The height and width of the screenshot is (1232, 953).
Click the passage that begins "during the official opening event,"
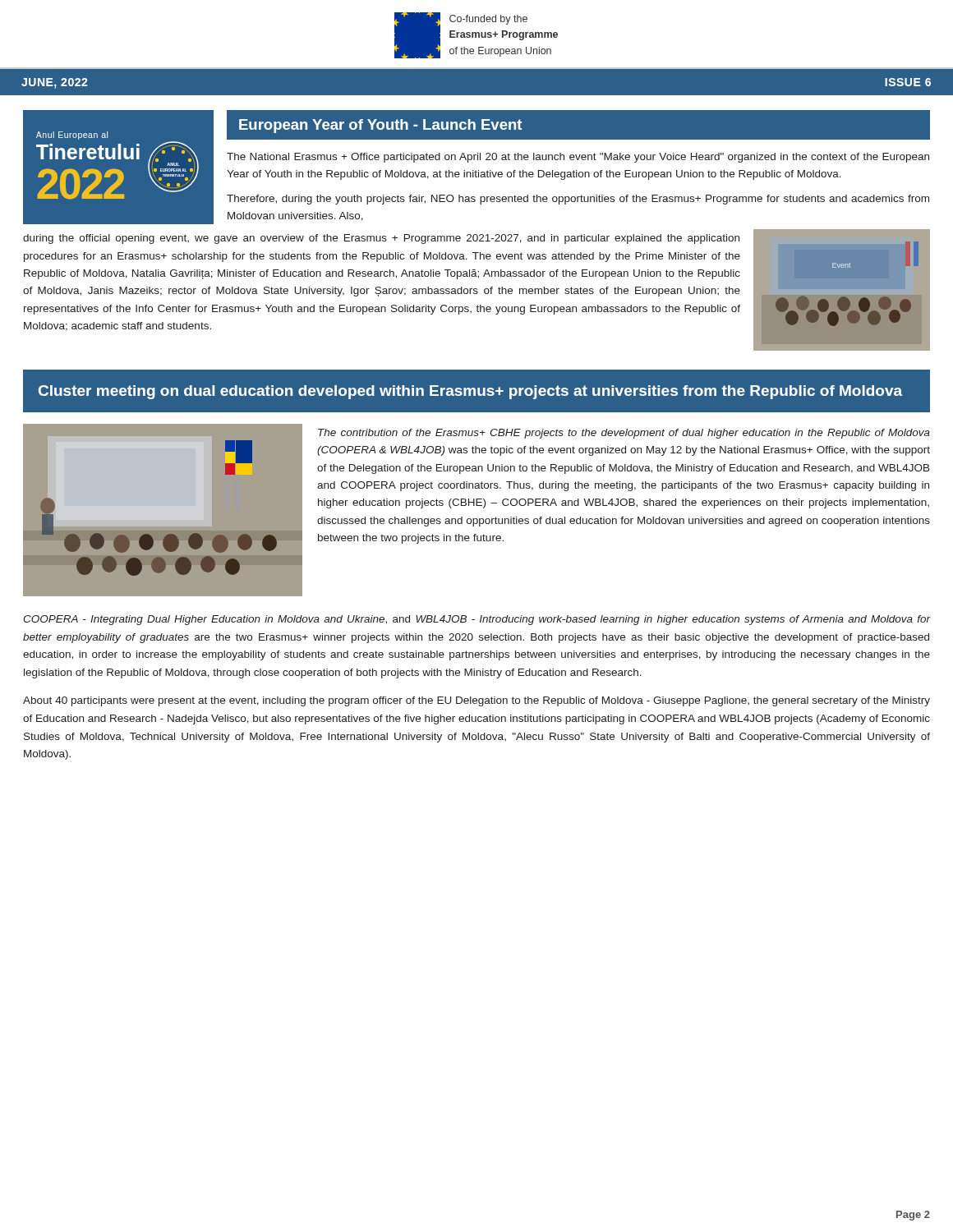[382, 282]
